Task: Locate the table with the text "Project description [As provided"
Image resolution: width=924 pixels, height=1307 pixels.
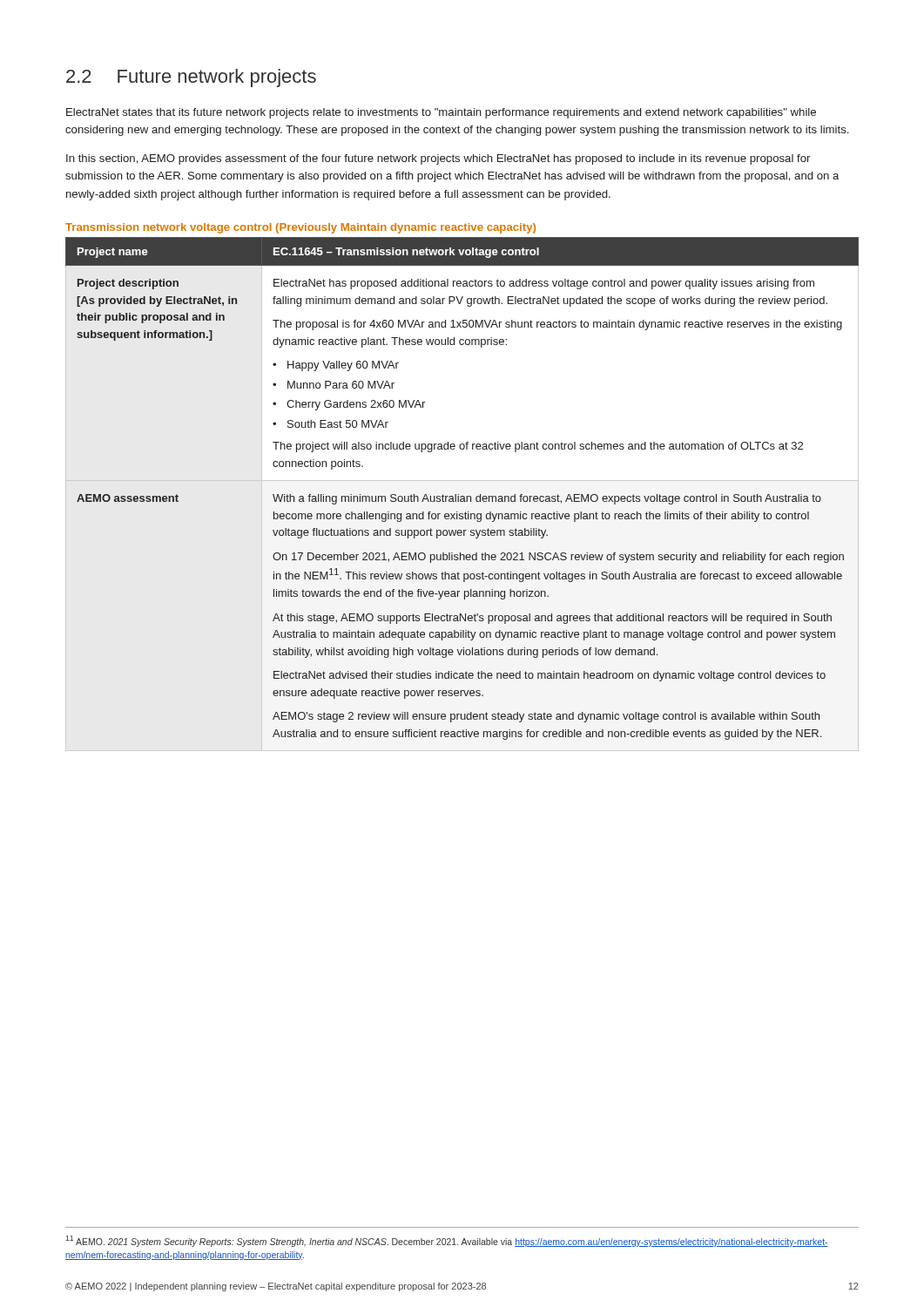Action: pyautogui.click(x=462, y=494)
